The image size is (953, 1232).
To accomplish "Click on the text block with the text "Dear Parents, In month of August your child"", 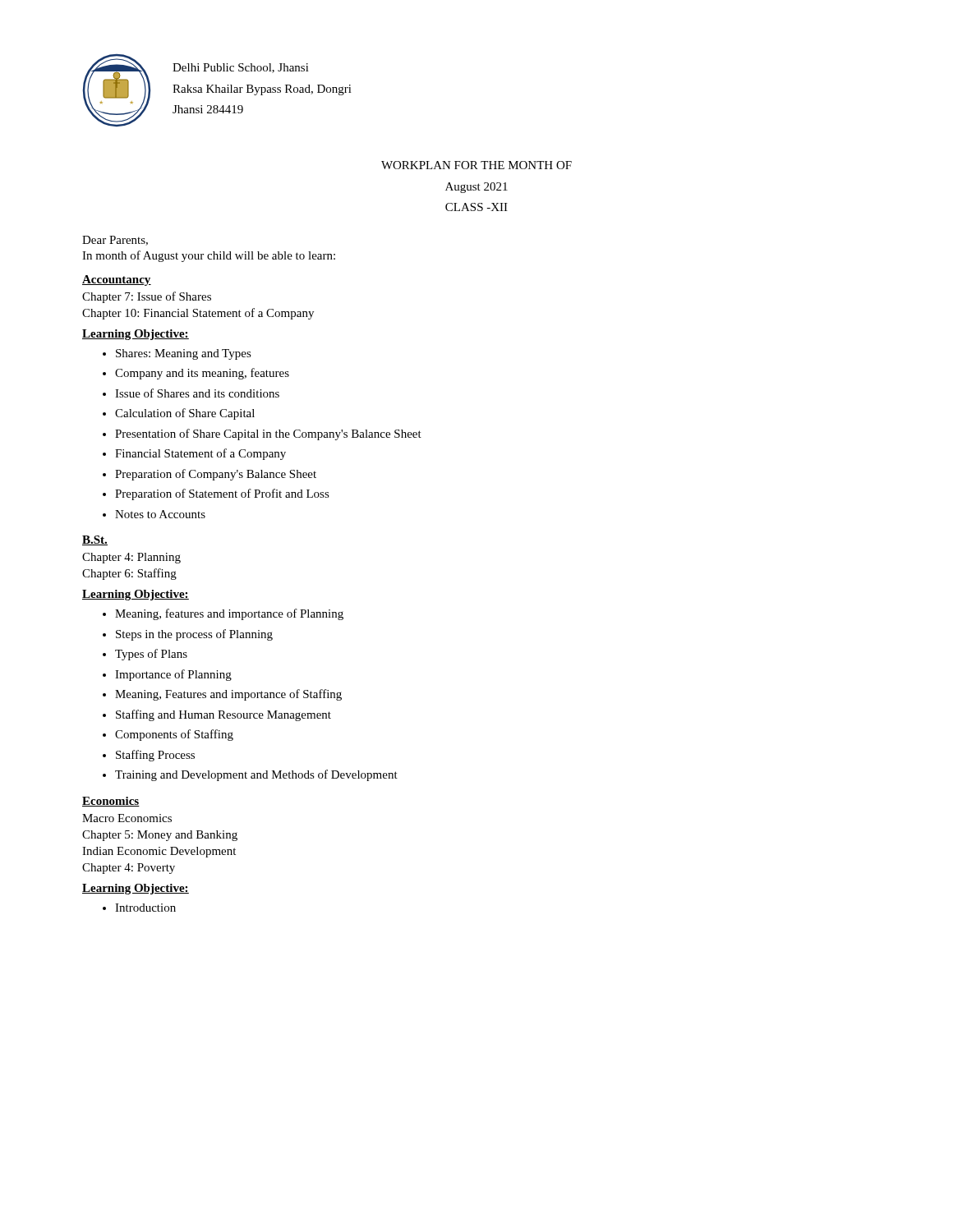I will tap(115, 241).
